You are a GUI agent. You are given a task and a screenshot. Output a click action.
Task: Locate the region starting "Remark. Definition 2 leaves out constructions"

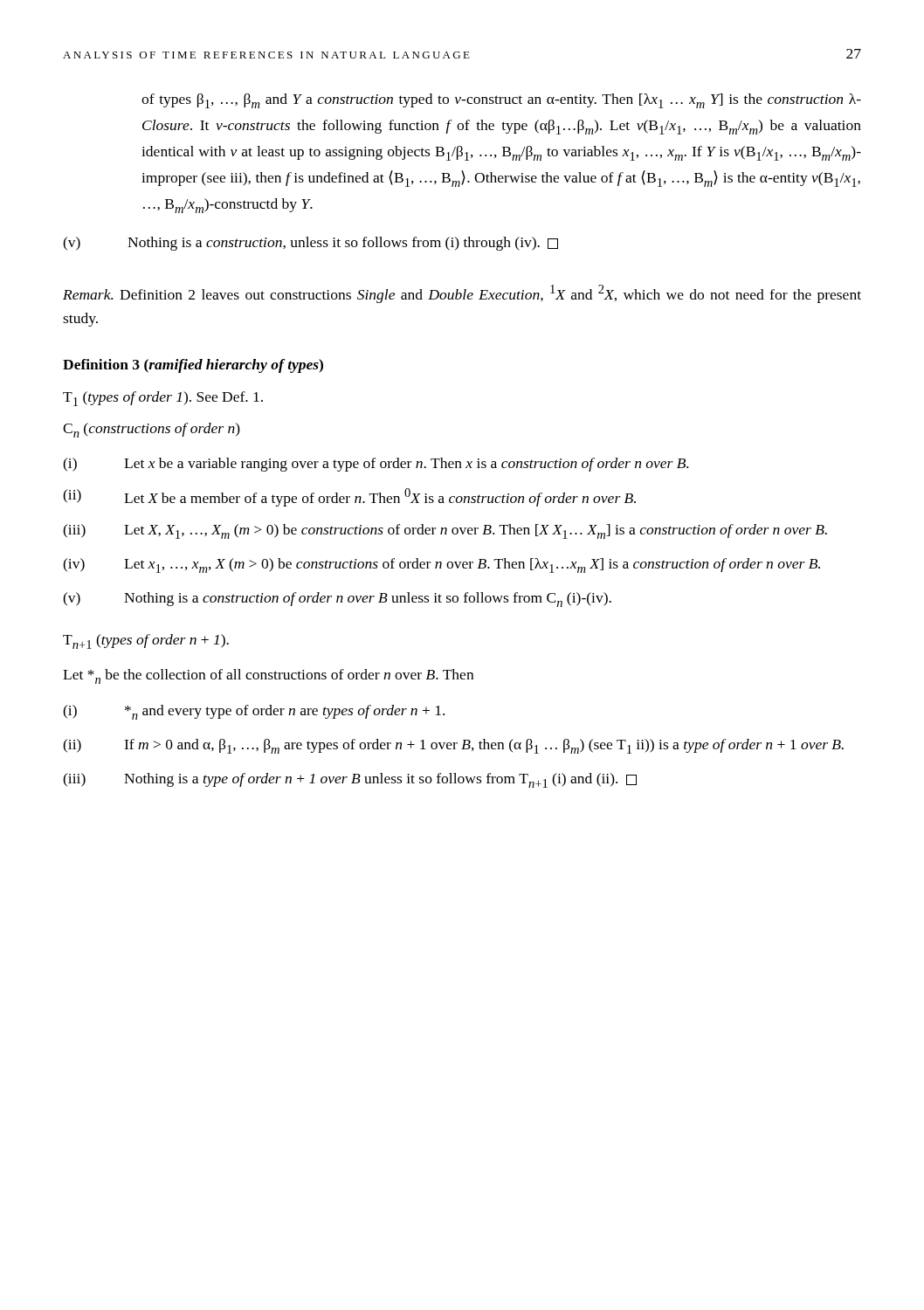[x=462, y=304]
